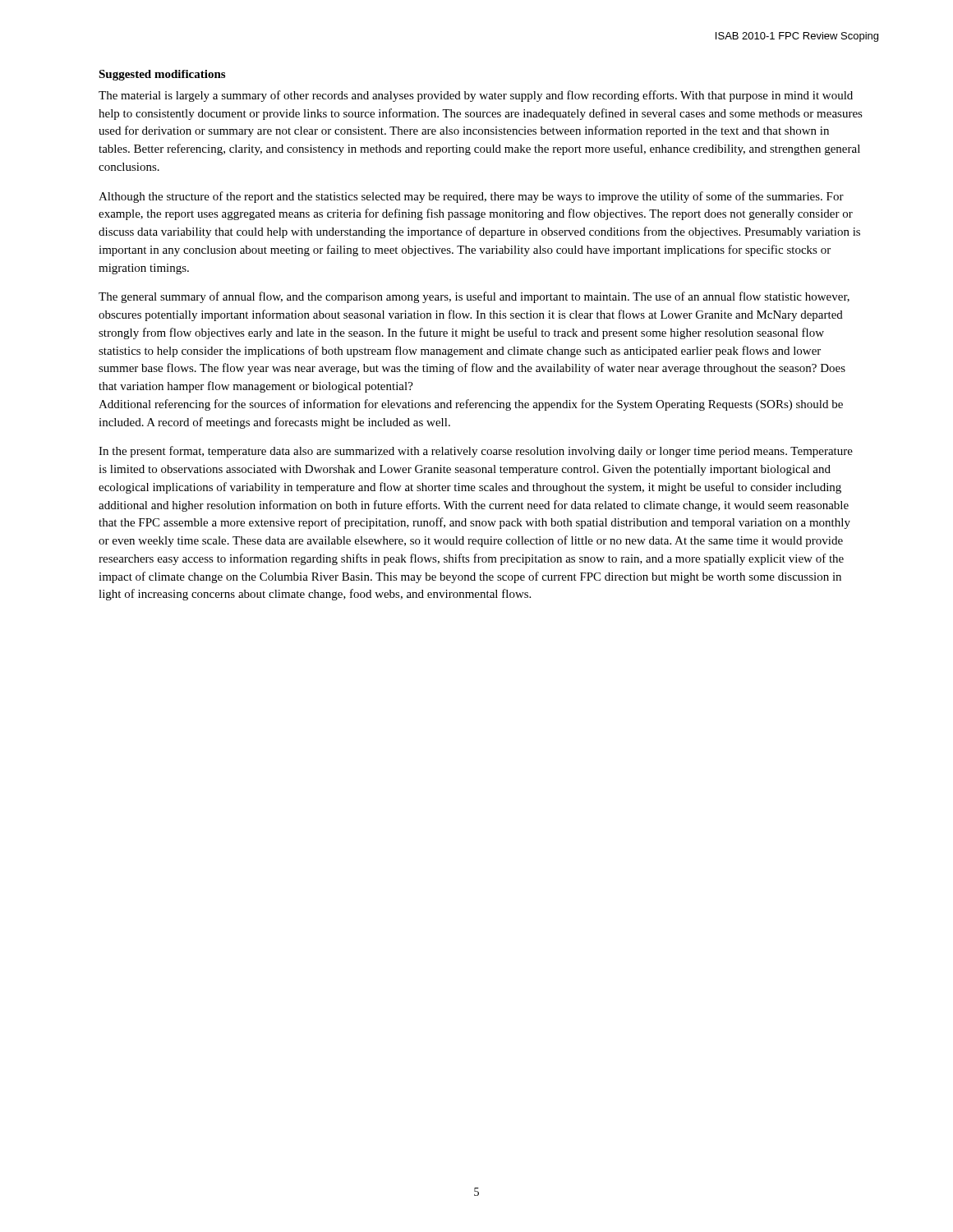Viewport: 953px width, 1232px height.
Task: Click a section header
Action: 162,74
